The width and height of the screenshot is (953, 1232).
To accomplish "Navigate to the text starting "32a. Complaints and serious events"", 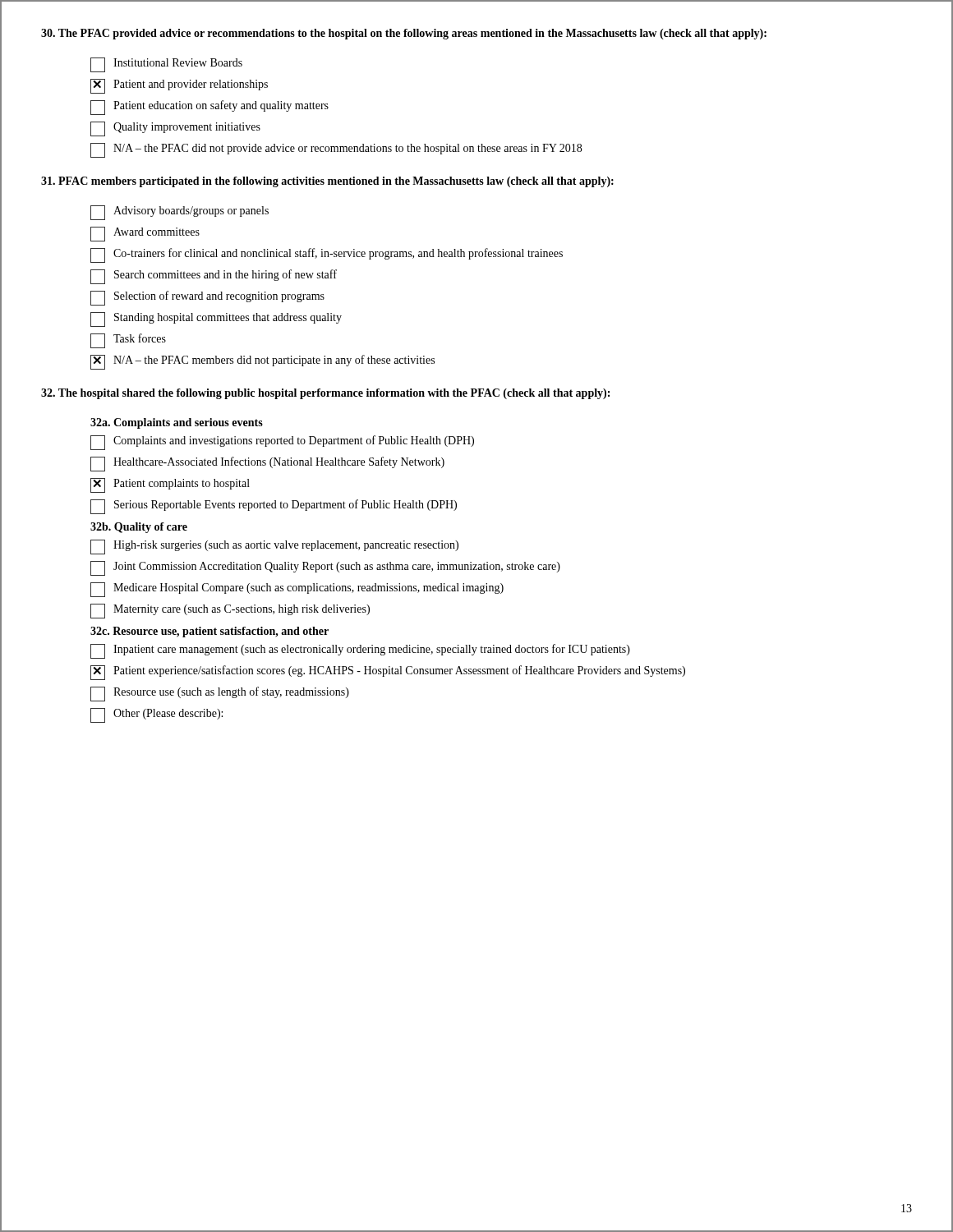I will [x=176, y=423].
